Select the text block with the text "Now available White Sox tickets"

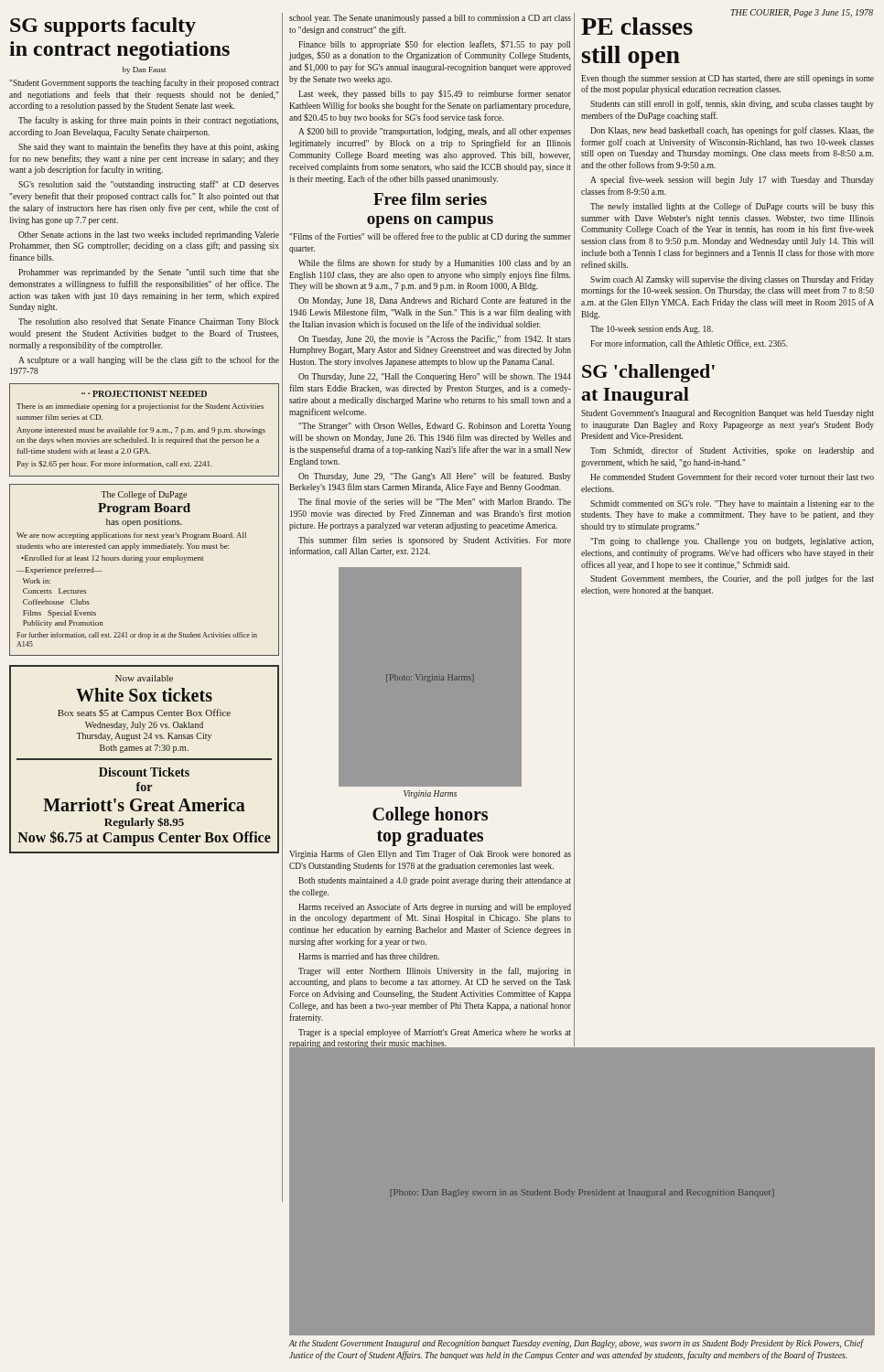coord(144,759)
